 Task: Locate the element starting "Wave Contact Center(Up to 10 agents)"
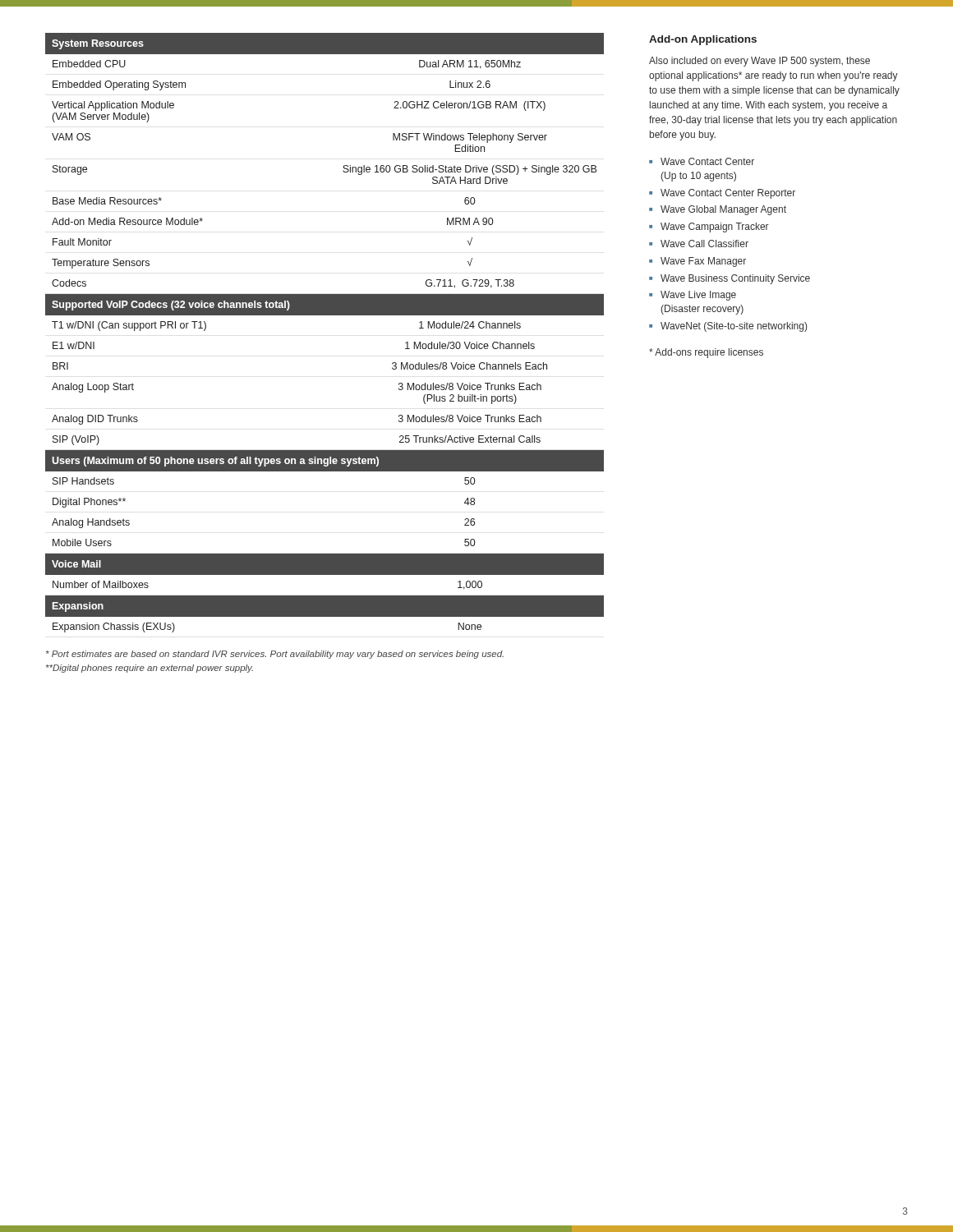click(707, 169)
